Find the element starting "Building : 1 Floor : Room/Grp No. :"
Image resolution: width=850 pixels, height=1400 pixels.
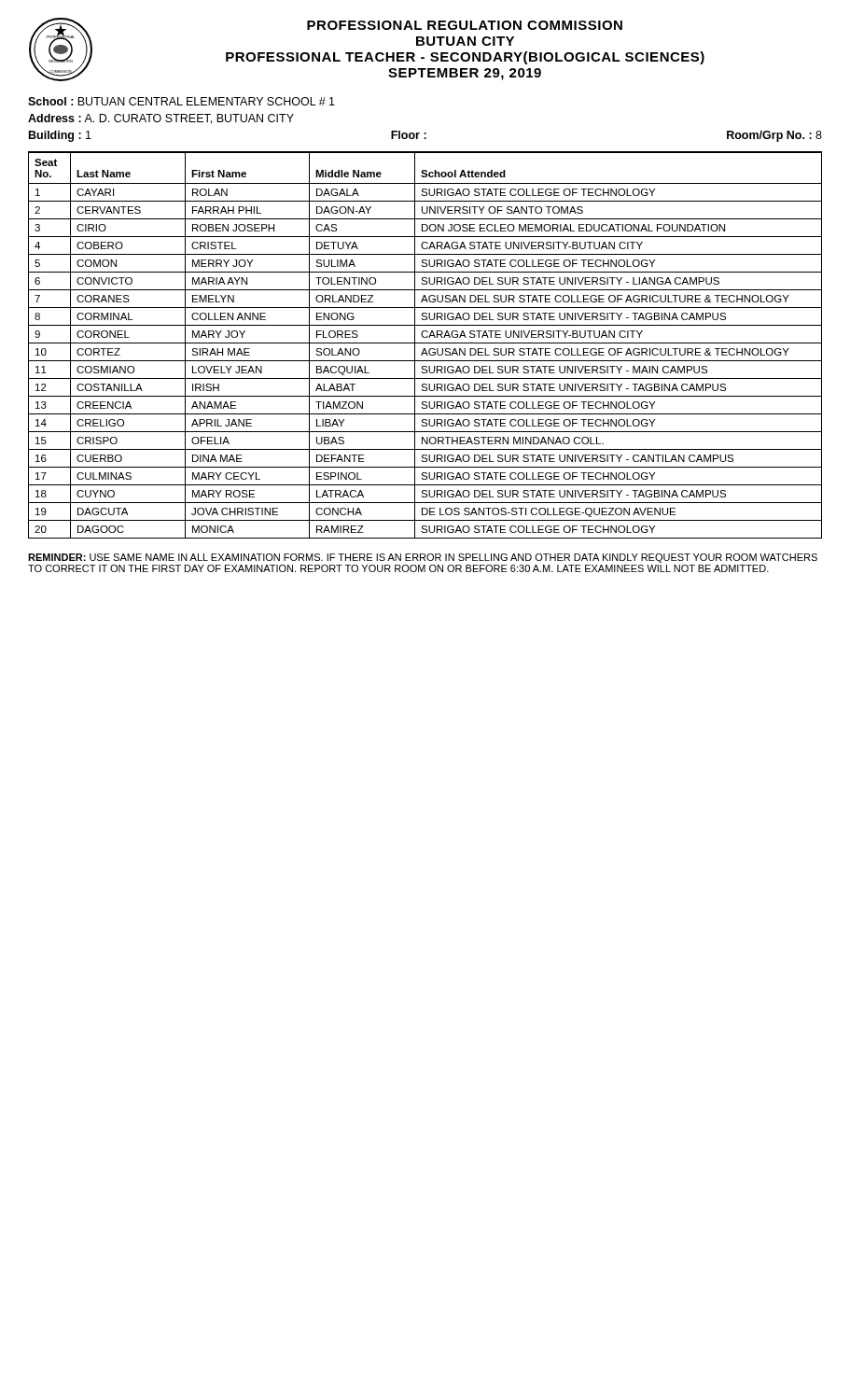425,135
